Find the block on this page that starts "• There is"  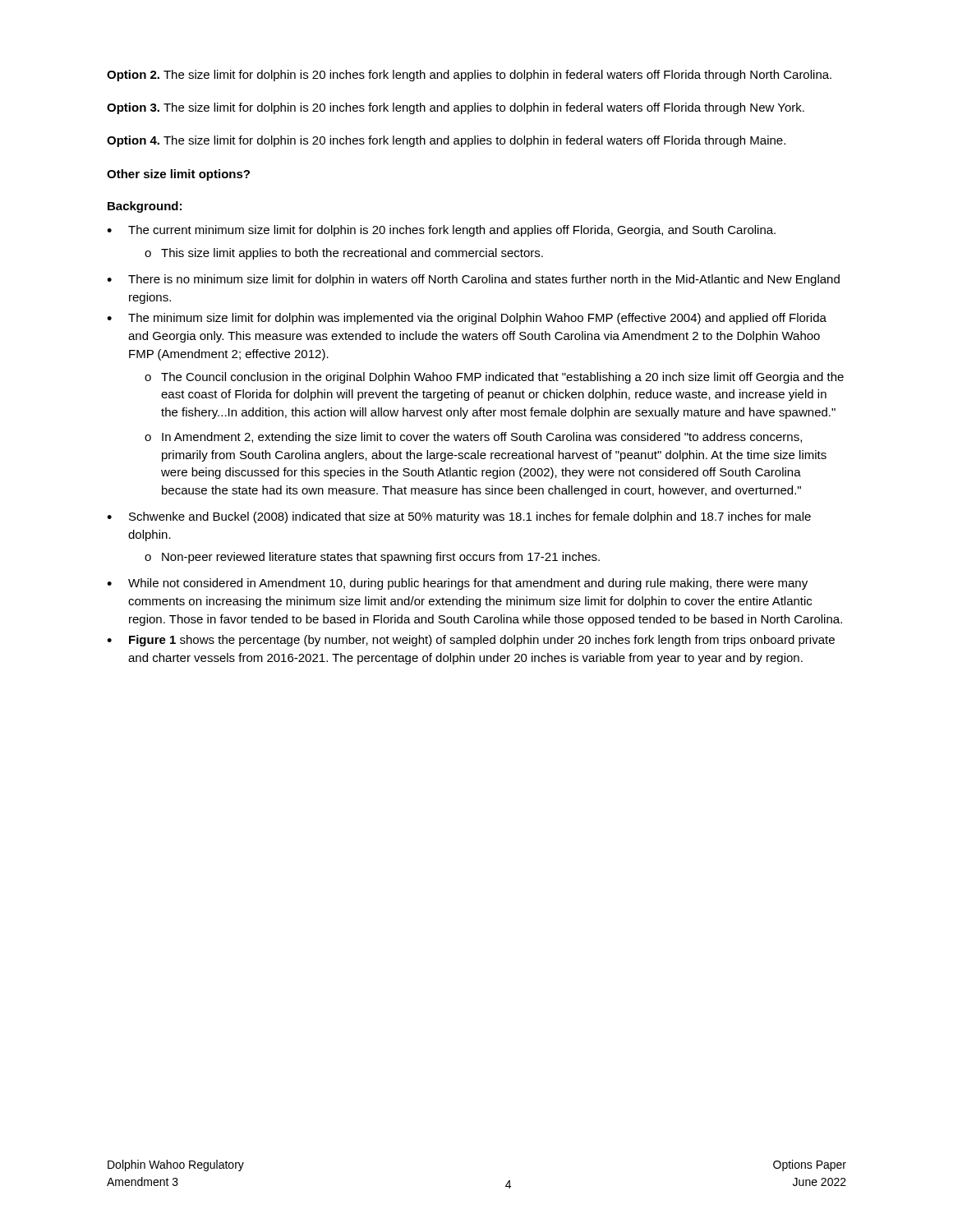click(476, 288)
